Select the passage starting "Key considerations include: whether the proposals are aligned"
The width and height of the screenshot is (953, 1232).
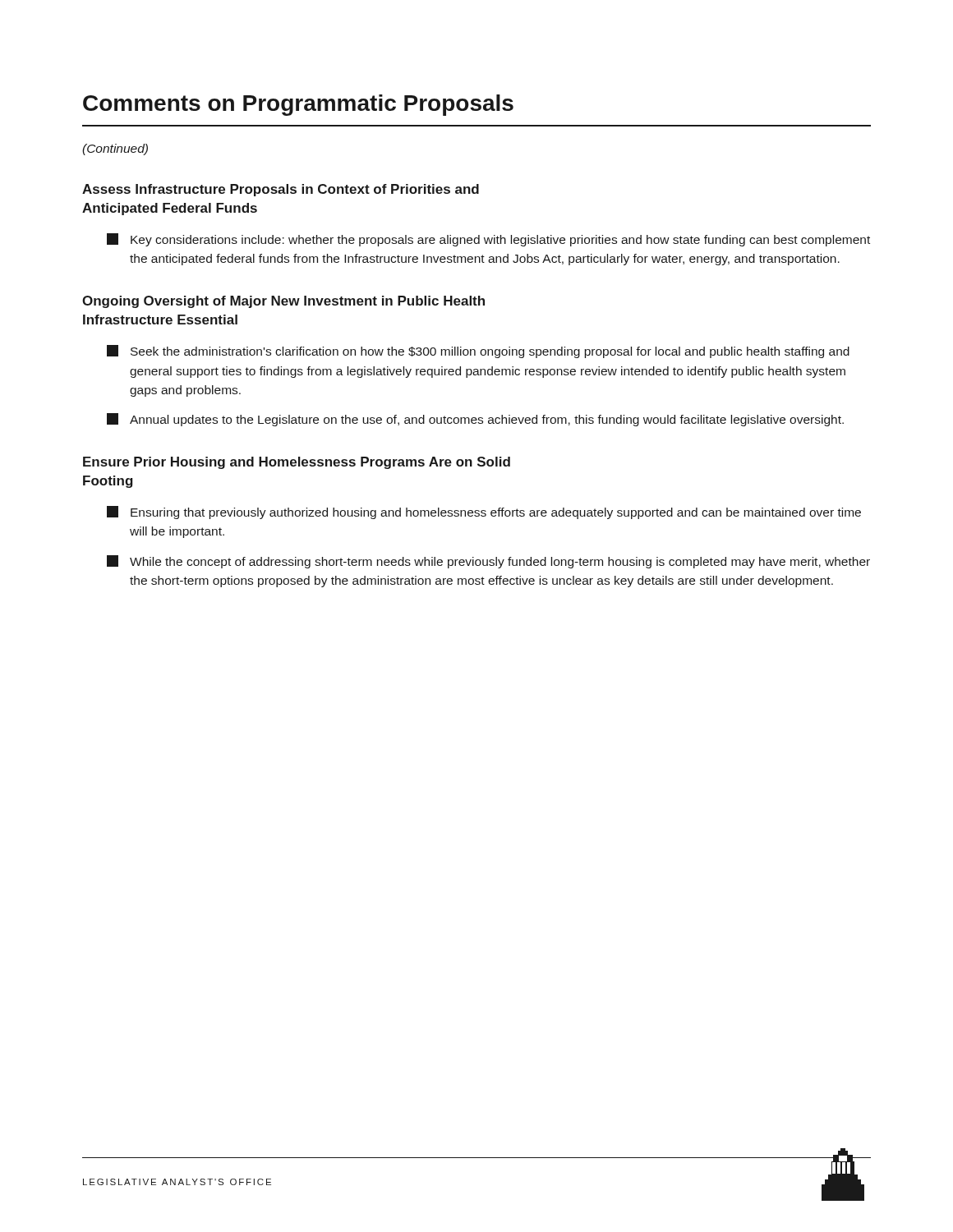pyautogui.click(x=489, y=249)
